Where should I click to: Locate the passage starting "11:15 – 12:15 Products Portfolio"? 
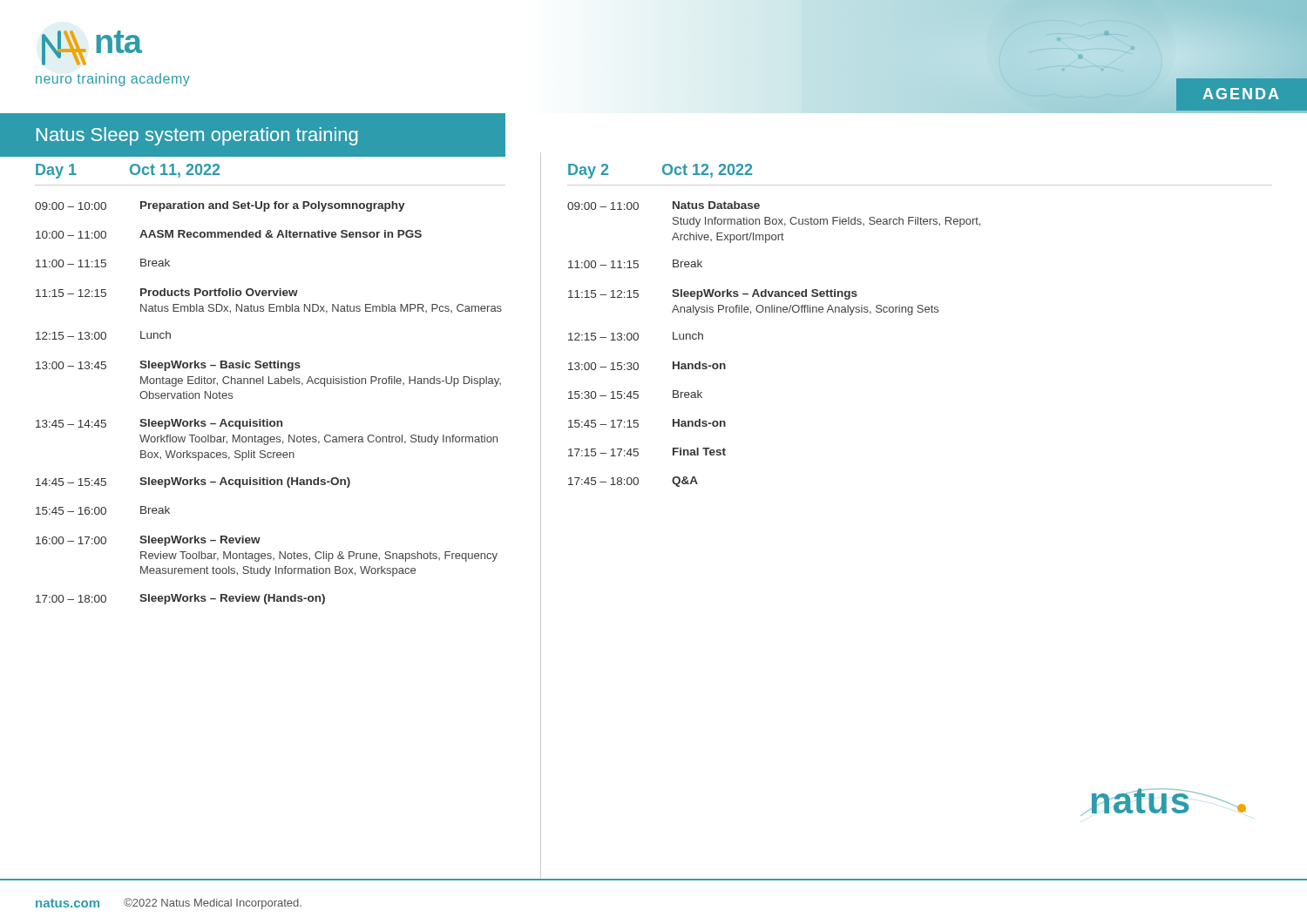tap(270, 300)
